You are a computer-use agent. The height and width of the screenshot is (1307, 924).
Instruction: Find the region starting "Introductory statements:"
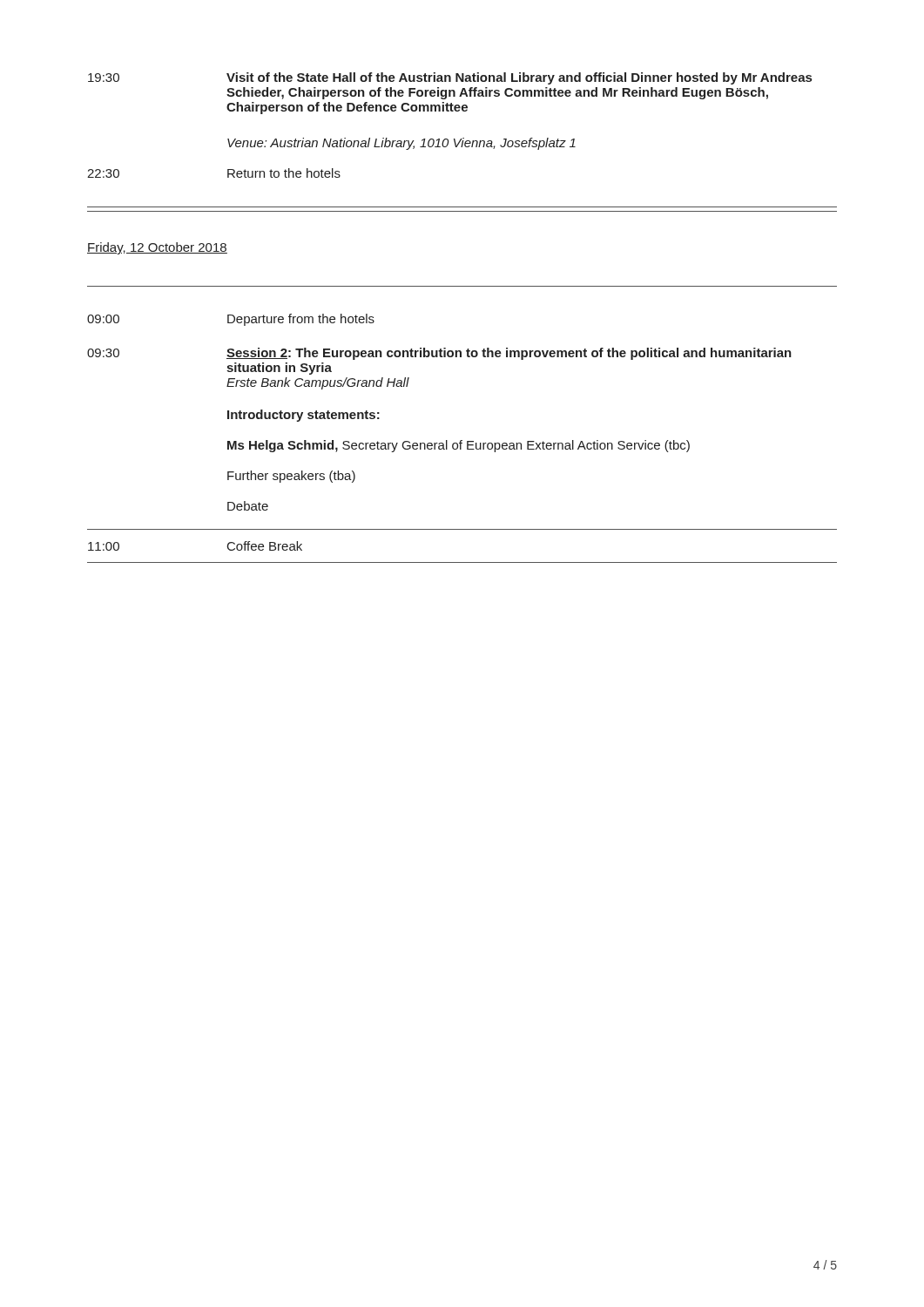(x=304, y=416)
